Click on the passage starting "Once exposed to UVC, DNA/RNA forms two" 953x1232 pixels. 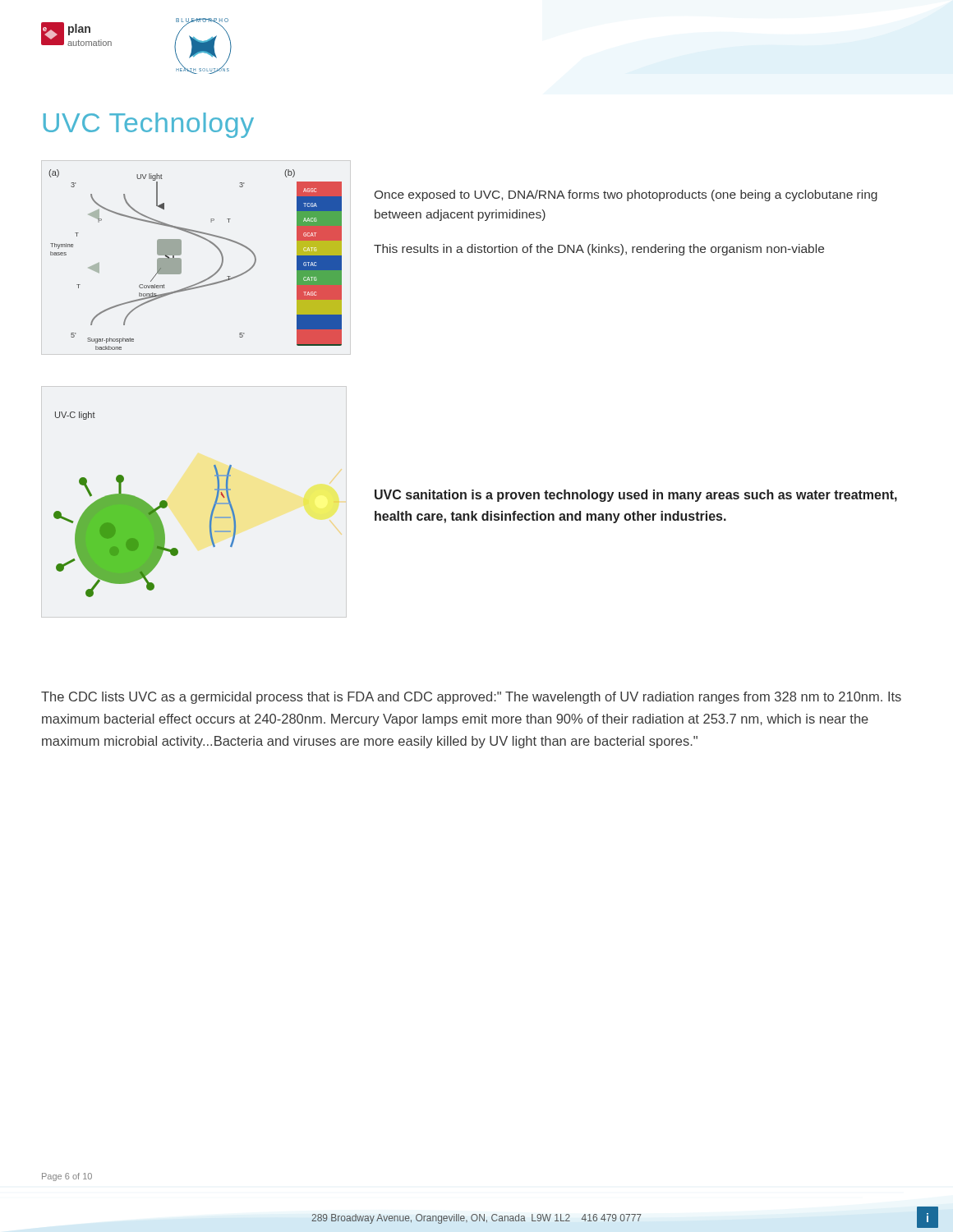tap(626, 195)
